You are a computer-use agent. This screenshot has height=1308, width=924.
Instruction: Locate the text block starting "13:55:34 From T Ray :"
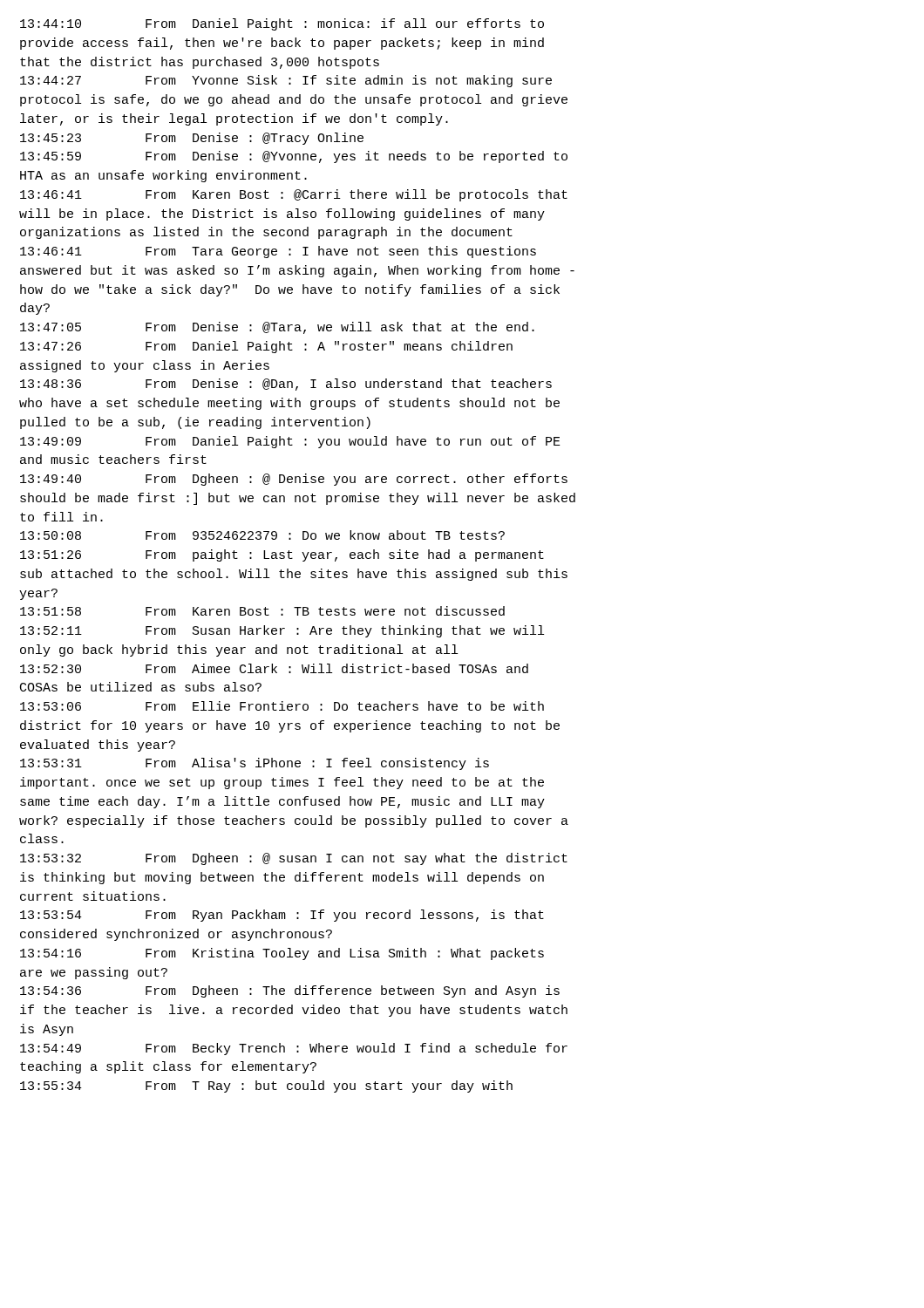[266, 1087]
